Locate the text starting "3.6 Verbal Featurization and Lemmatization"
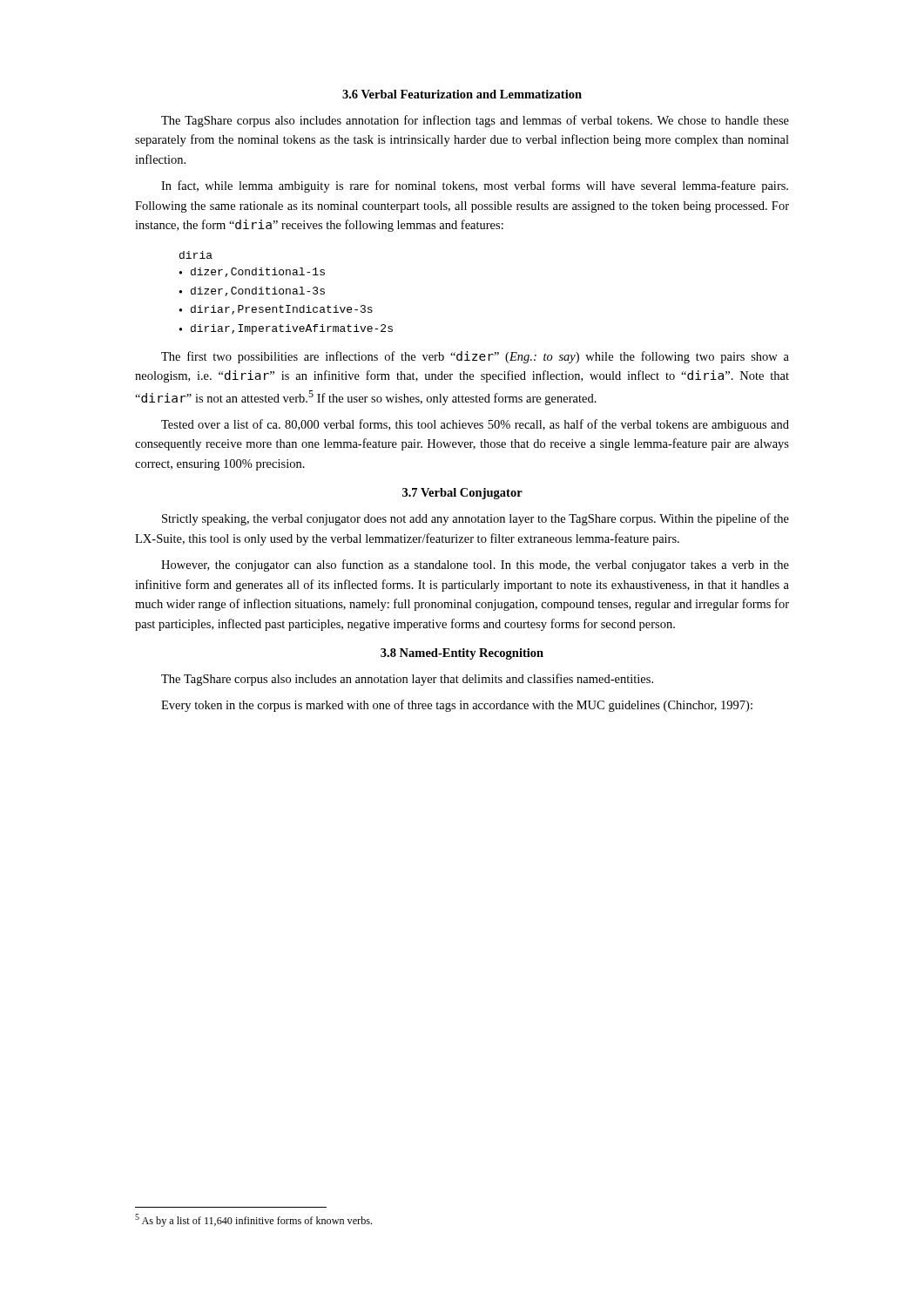This screenshot has width=924, height=1307. point(462,94)
